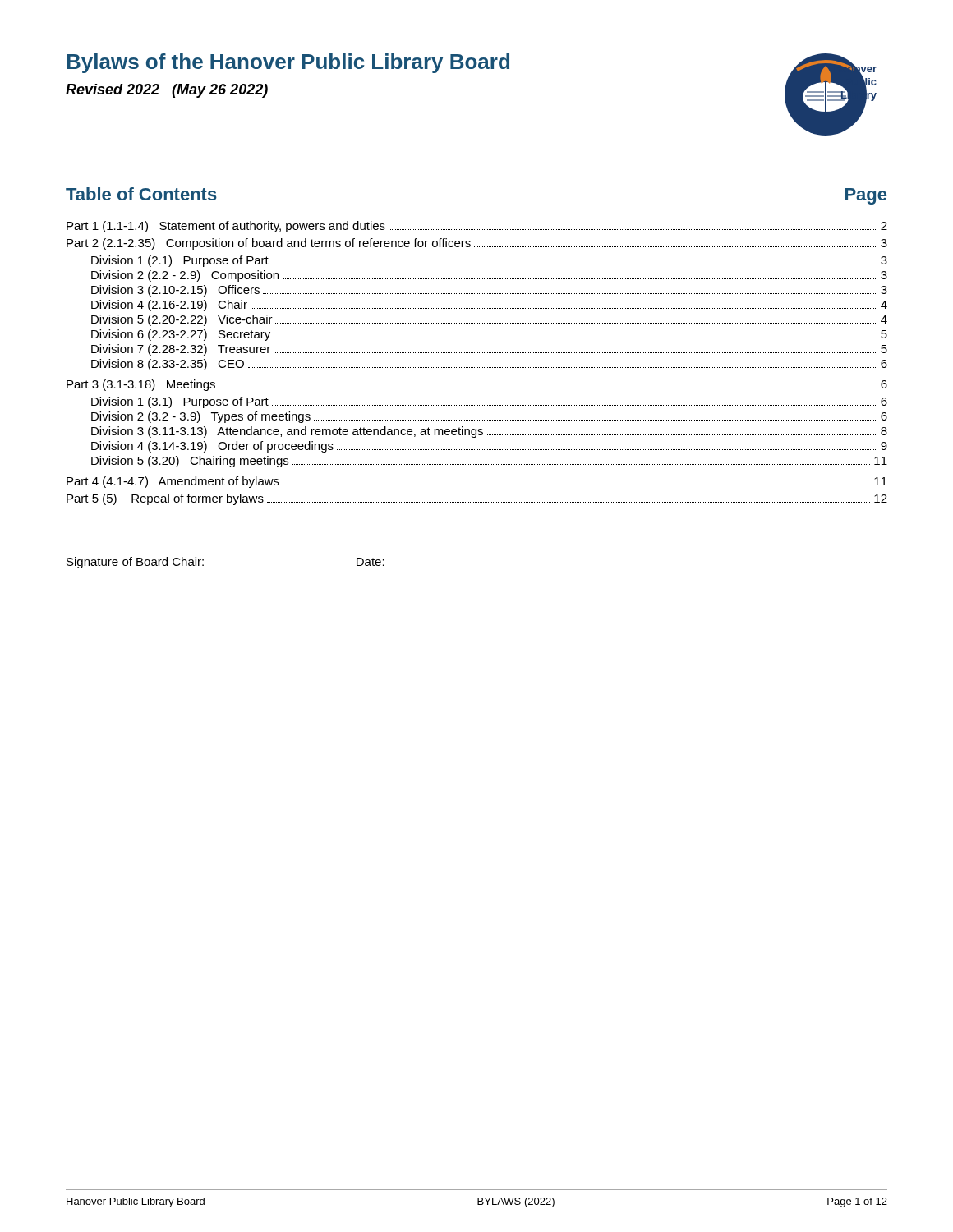
Task: Locate the block of text that opens with "Part 1 (1.1-1.4)"
Action: (x=476, y=225)
